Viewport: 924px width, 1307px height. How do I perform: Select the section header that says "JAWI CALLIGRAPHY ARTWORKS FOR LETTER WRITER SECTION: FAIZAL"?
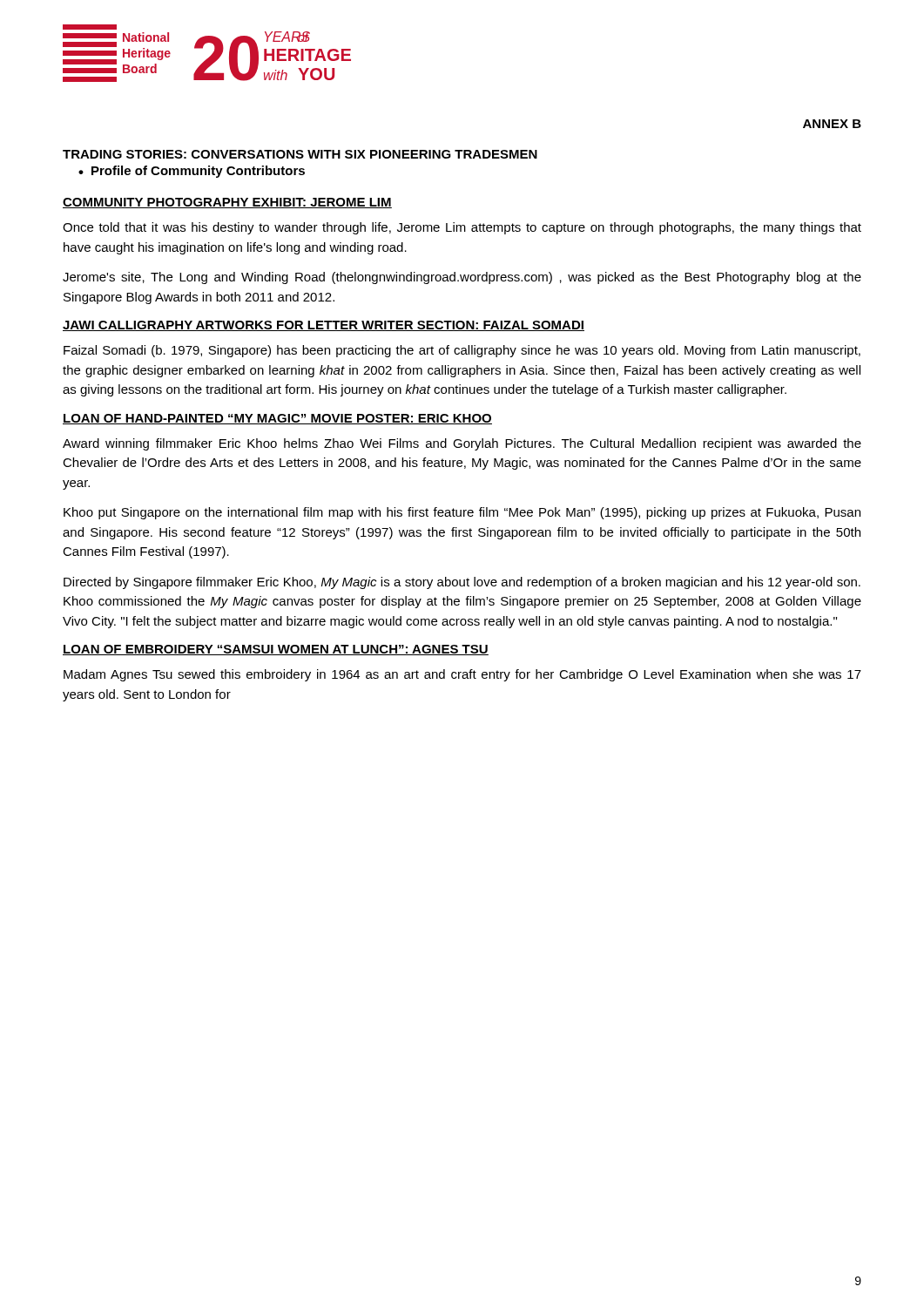(323, 325)
